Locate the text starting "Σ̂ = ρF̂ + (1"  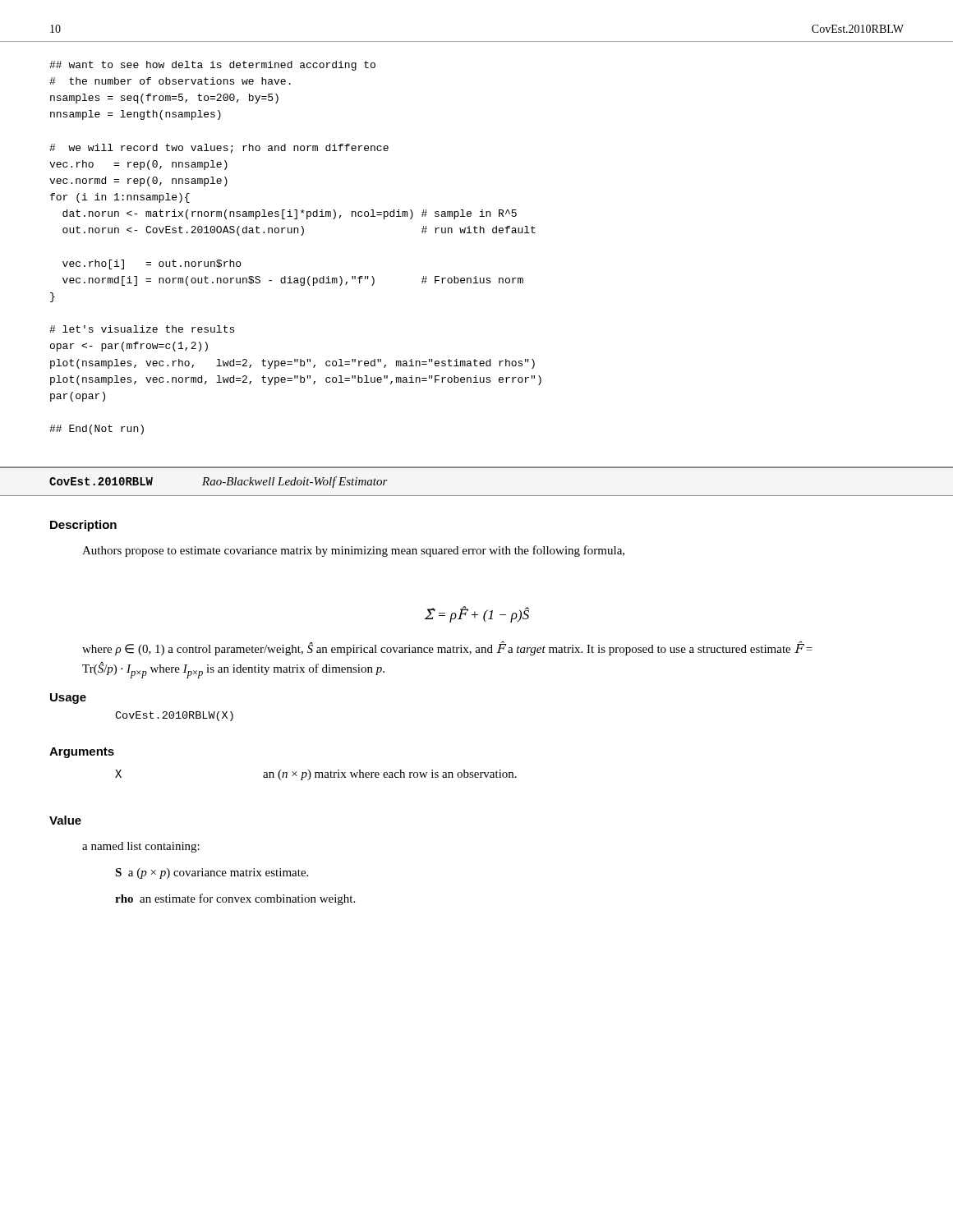pos(476,615)
